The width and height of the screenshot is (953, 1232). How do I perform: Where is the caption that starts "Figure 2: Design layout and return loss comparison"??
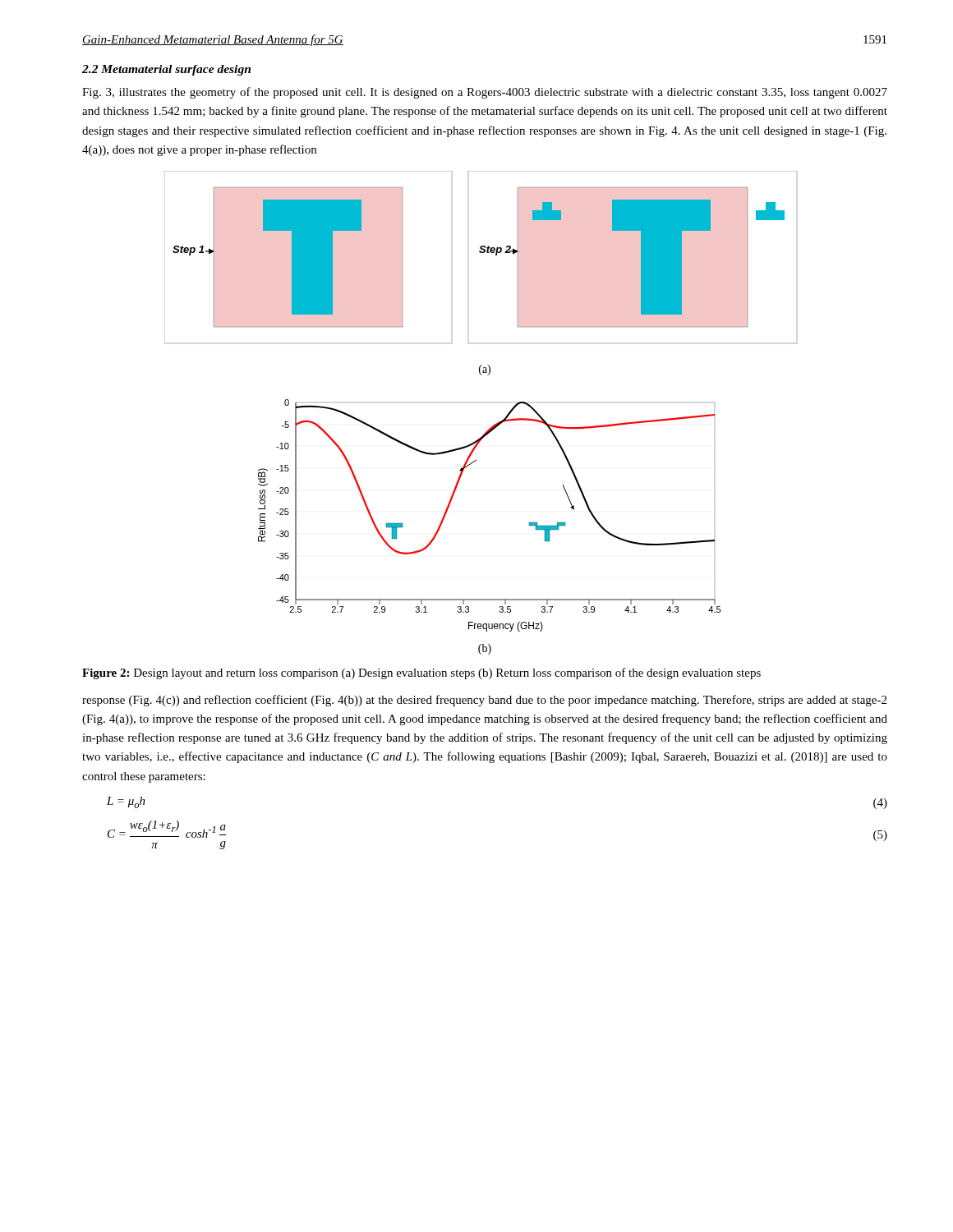point(422,673)
